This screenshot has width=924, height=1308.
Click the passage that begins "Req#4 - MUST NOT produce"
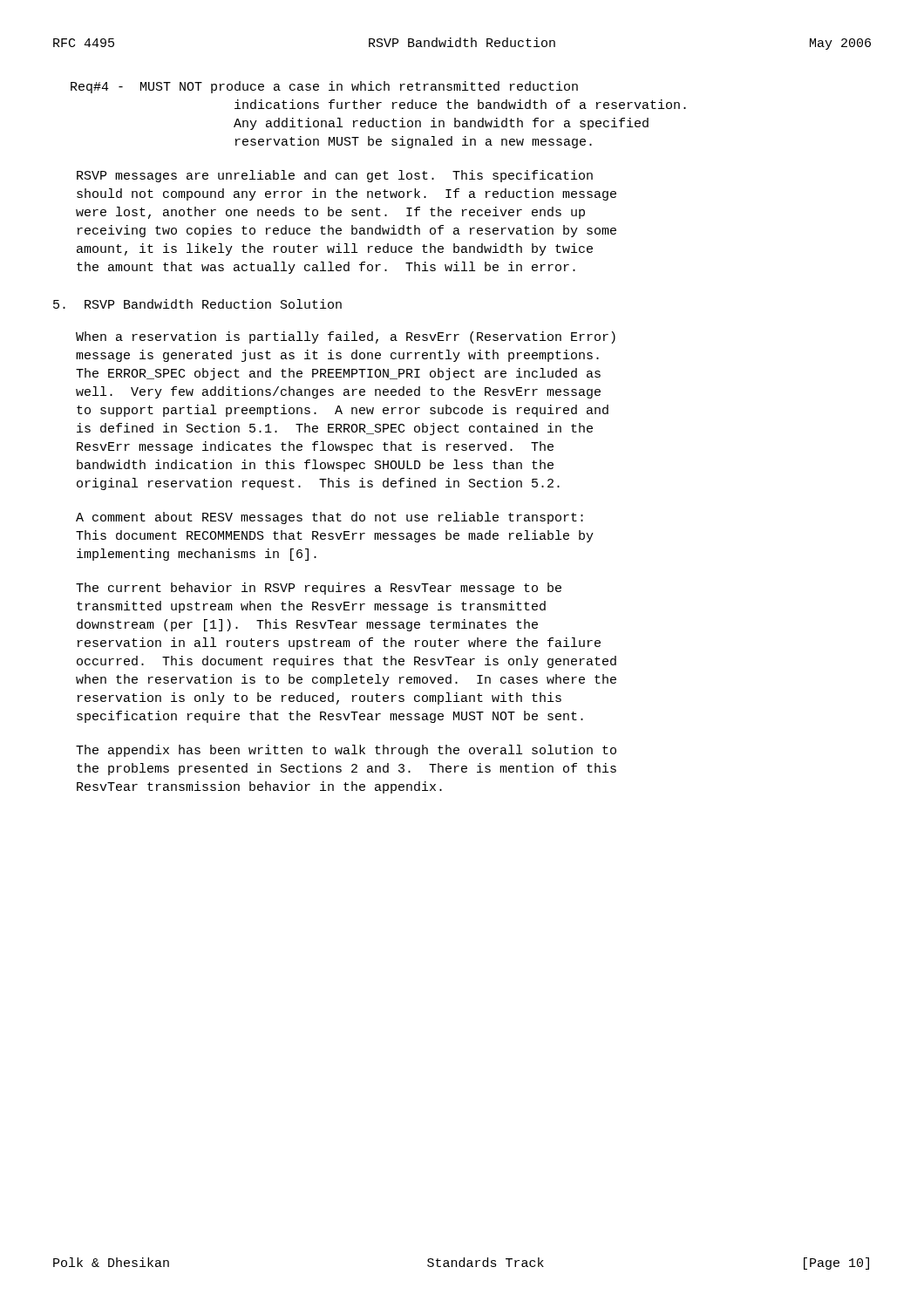tap(471, 115)
